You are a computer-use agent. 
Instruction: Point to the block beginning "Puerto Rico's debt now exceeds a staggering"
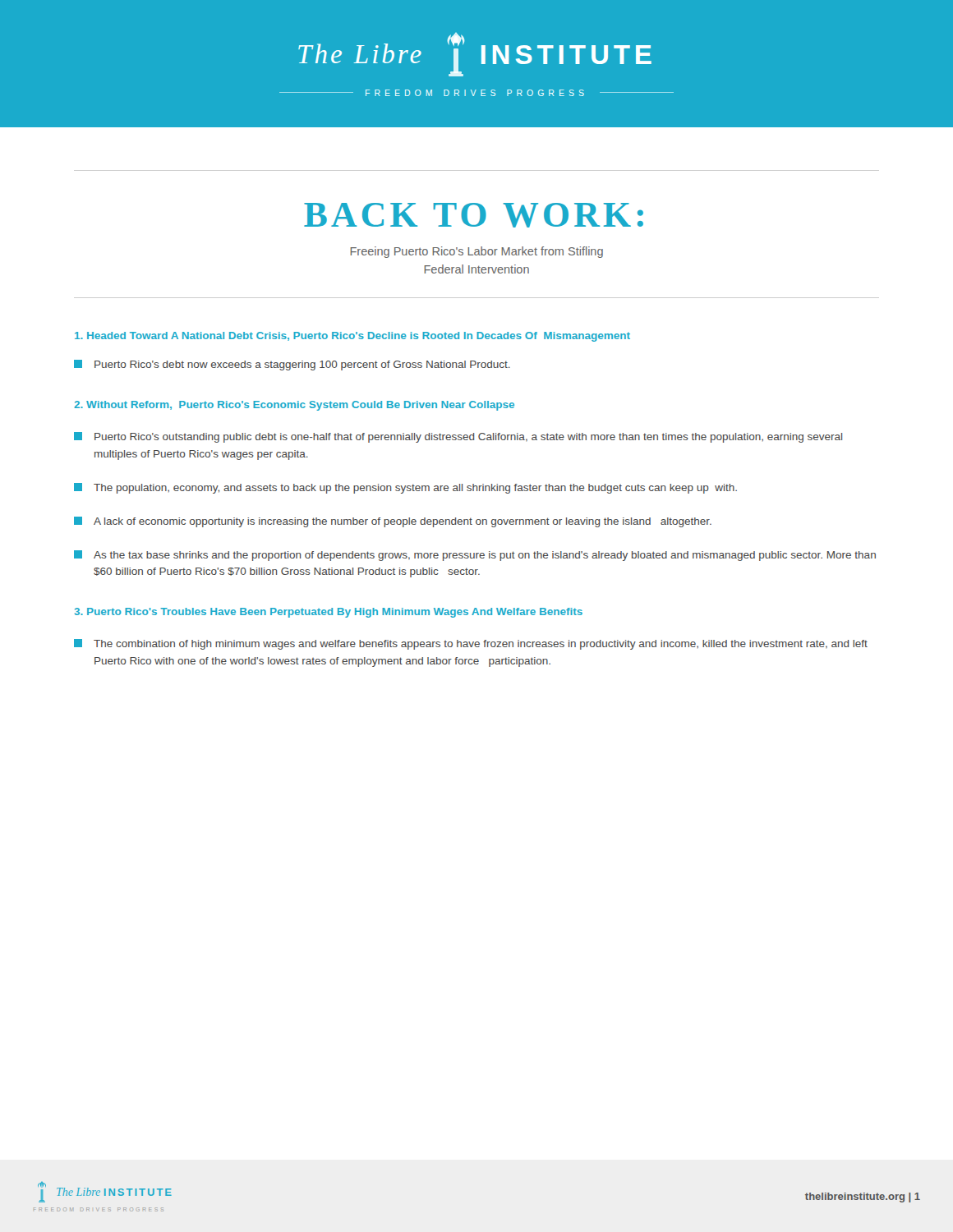coord(292,365)
